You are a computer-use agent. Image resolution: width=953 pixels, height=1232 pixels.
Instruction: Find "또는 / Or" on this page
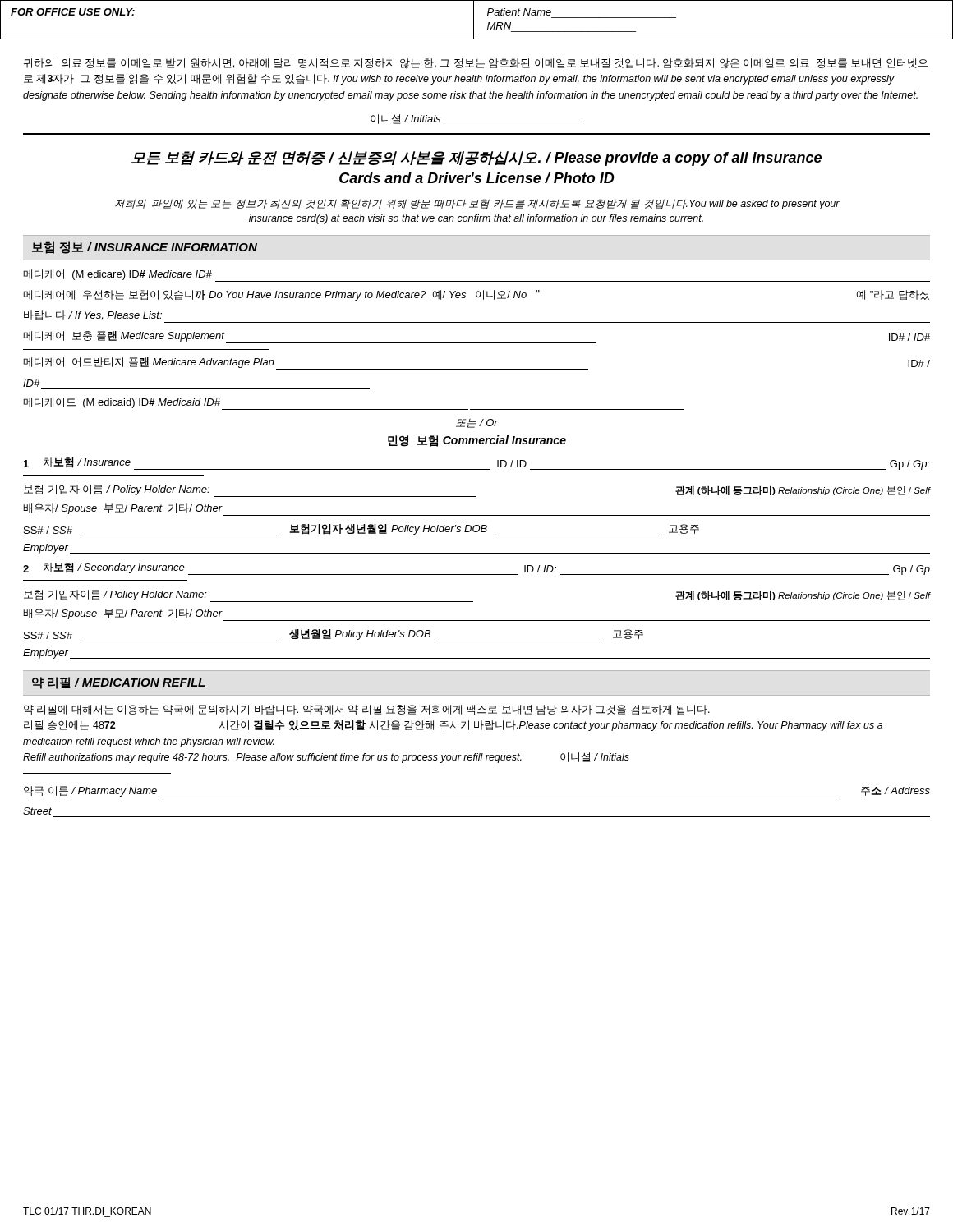pos(476,423)
